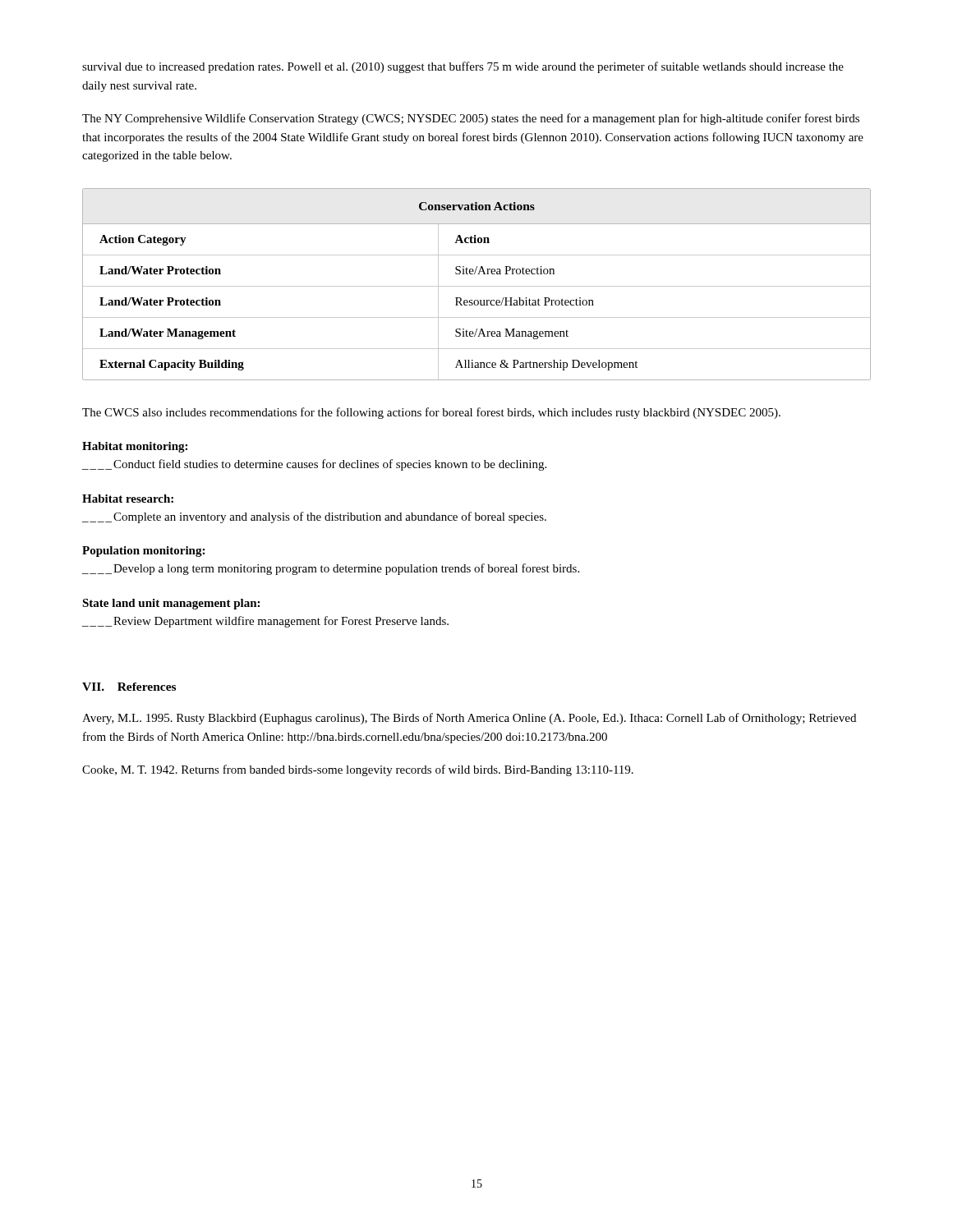Locate the section header that says "VII. References"
Viewport: 953px width, 1232px height.
pos(129,686)
